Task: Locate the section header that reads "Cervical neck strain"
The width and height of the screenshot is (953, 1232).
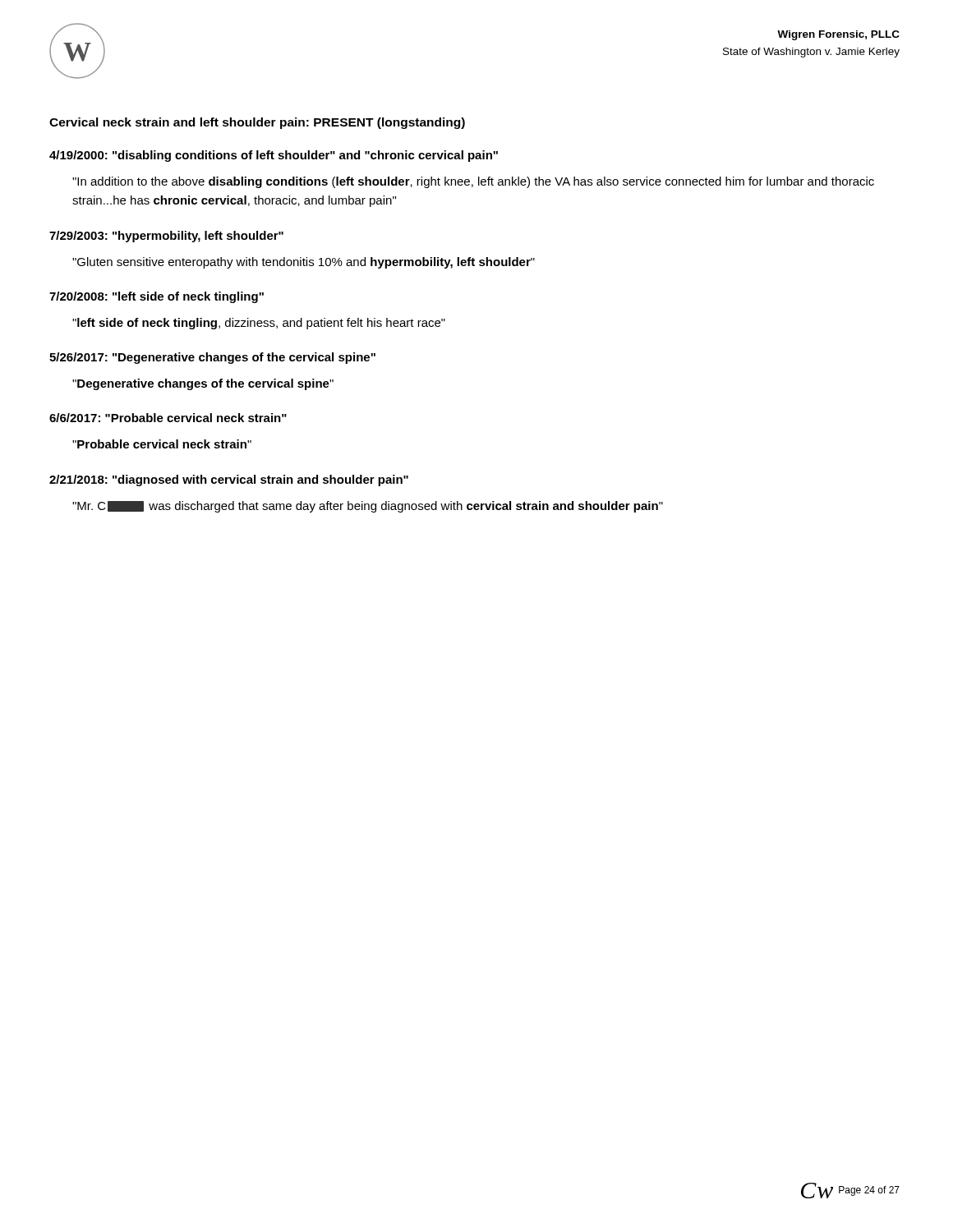Action: pyautogui.click(x=257, y=122)
